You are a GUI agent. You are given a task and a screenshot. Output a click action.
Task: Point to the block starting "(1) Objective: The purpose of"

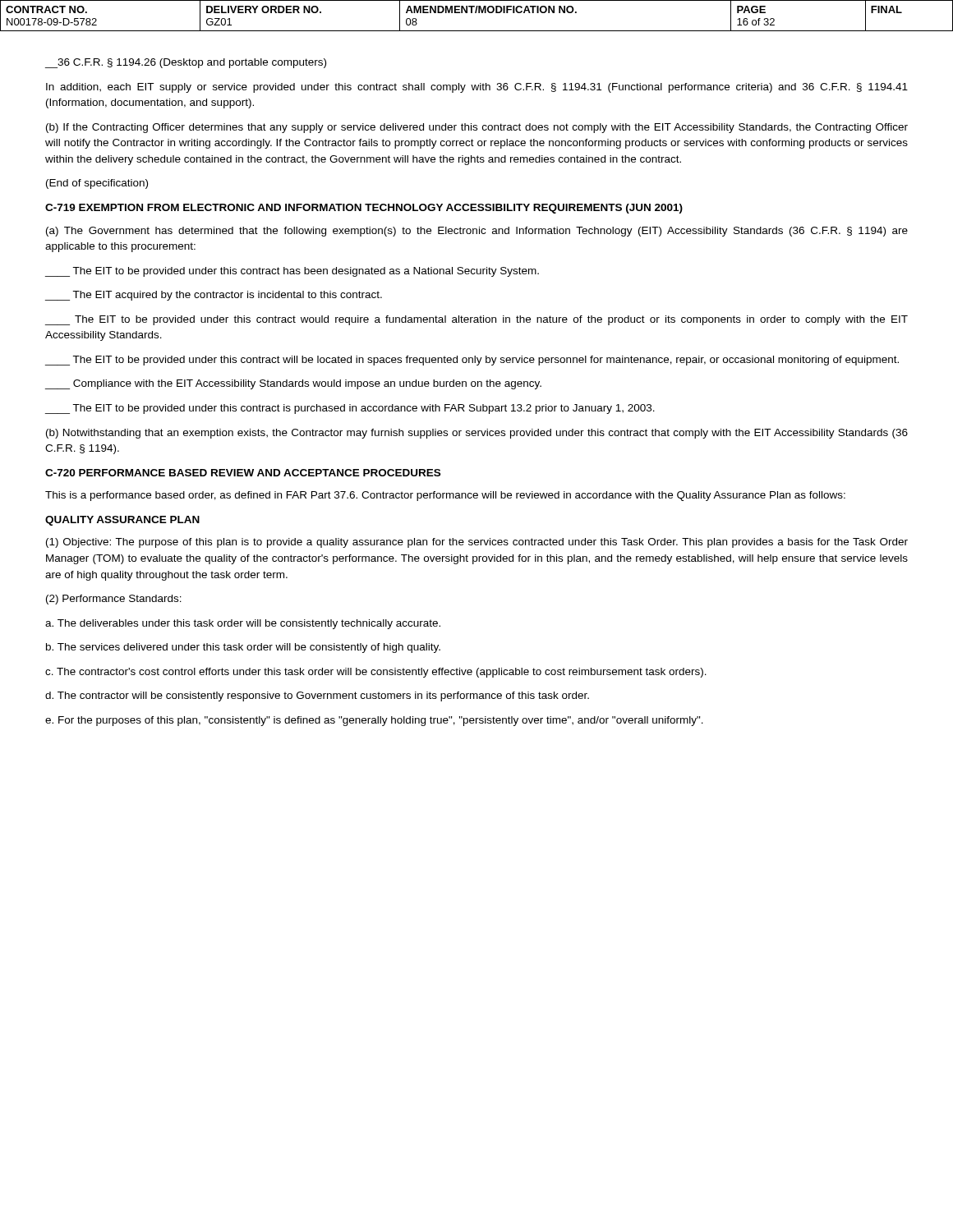(476, 558)
